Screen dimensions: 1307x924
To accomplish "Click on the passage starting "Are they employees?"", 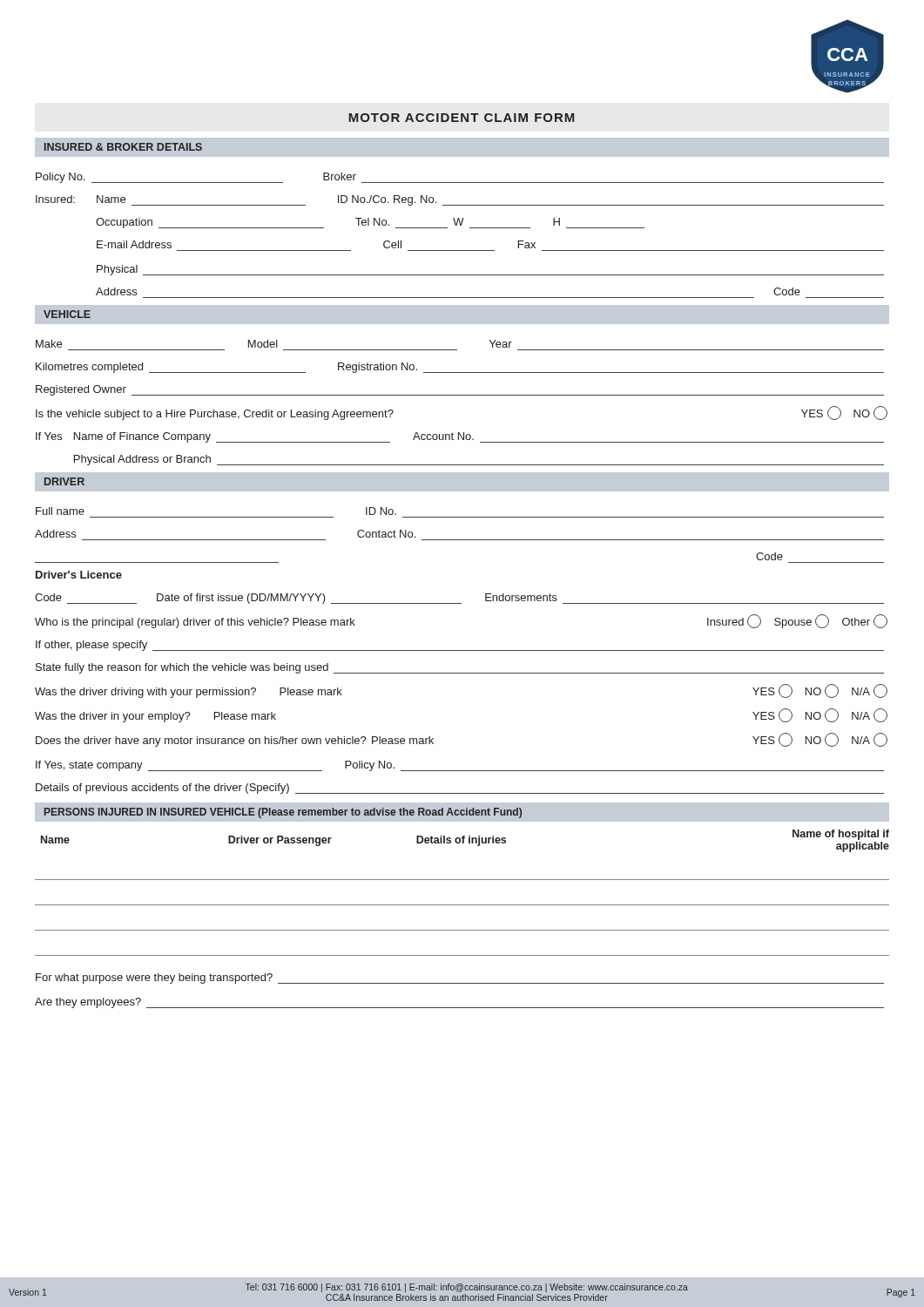I will point(459,1000).
